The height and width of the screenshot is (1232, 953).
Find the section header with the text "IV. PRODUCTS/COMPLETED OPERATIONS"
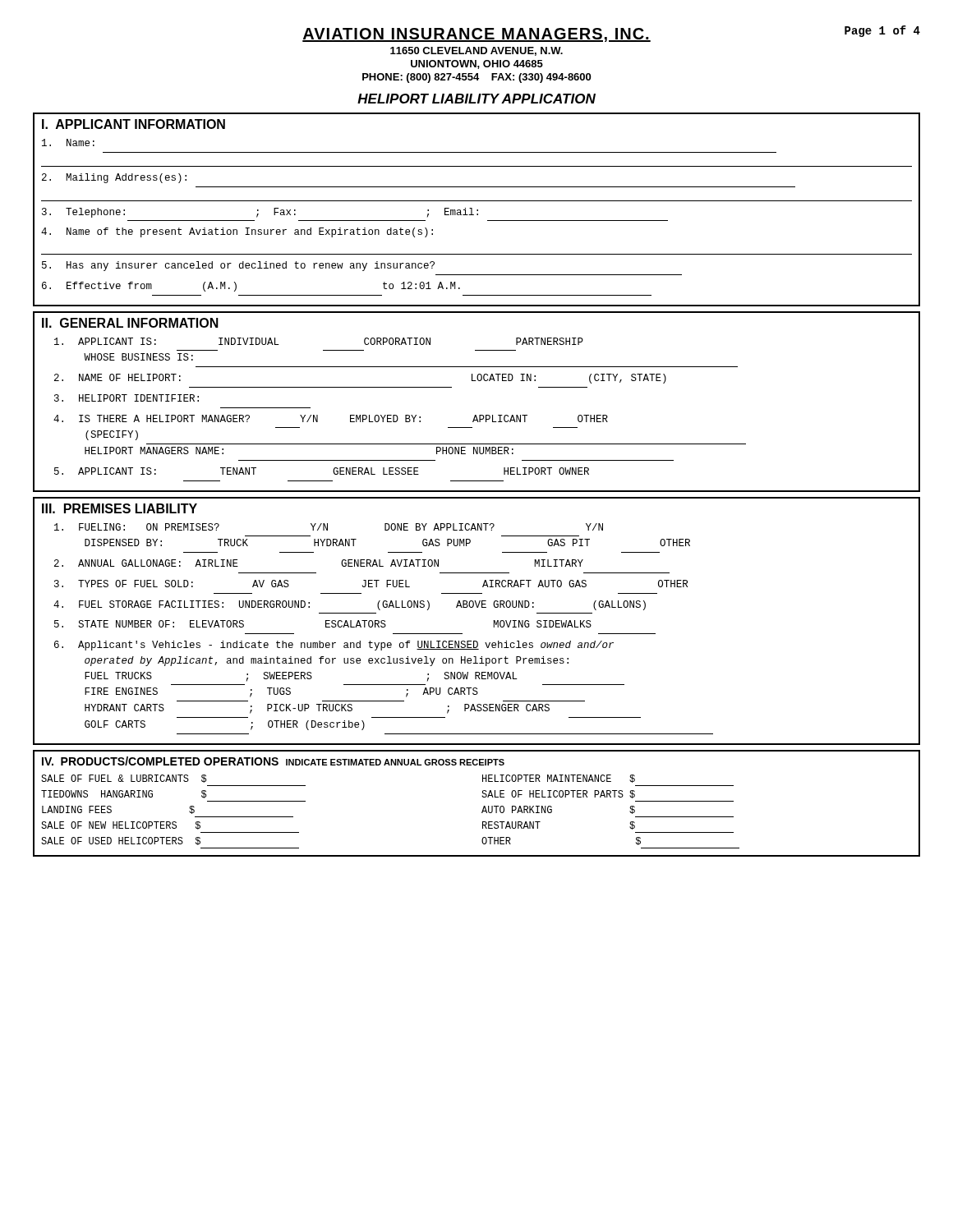(160, 761)
